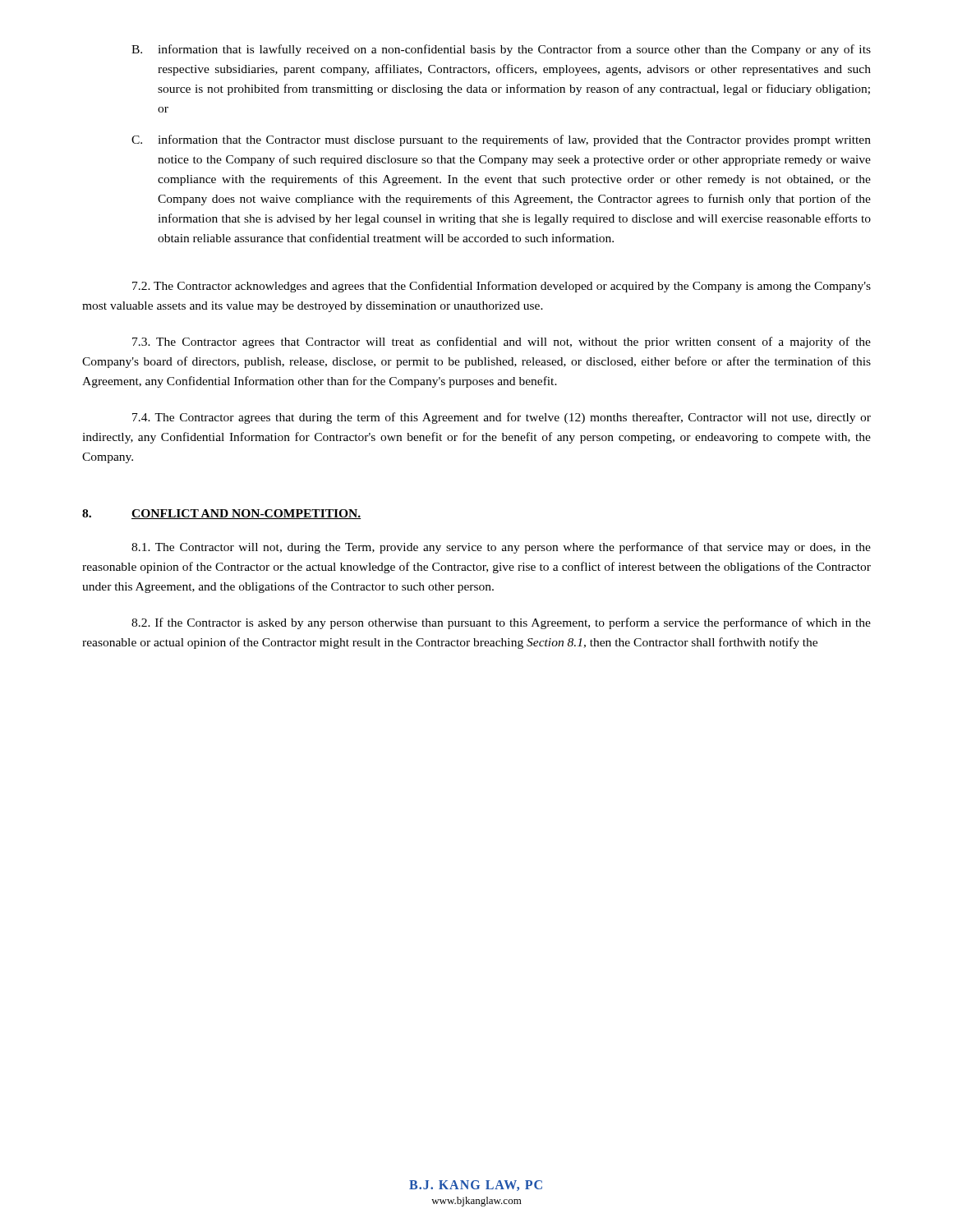Locate the element starting "8. CONFLICT AND NON-COMPETITION."

(x=221, y=514)
